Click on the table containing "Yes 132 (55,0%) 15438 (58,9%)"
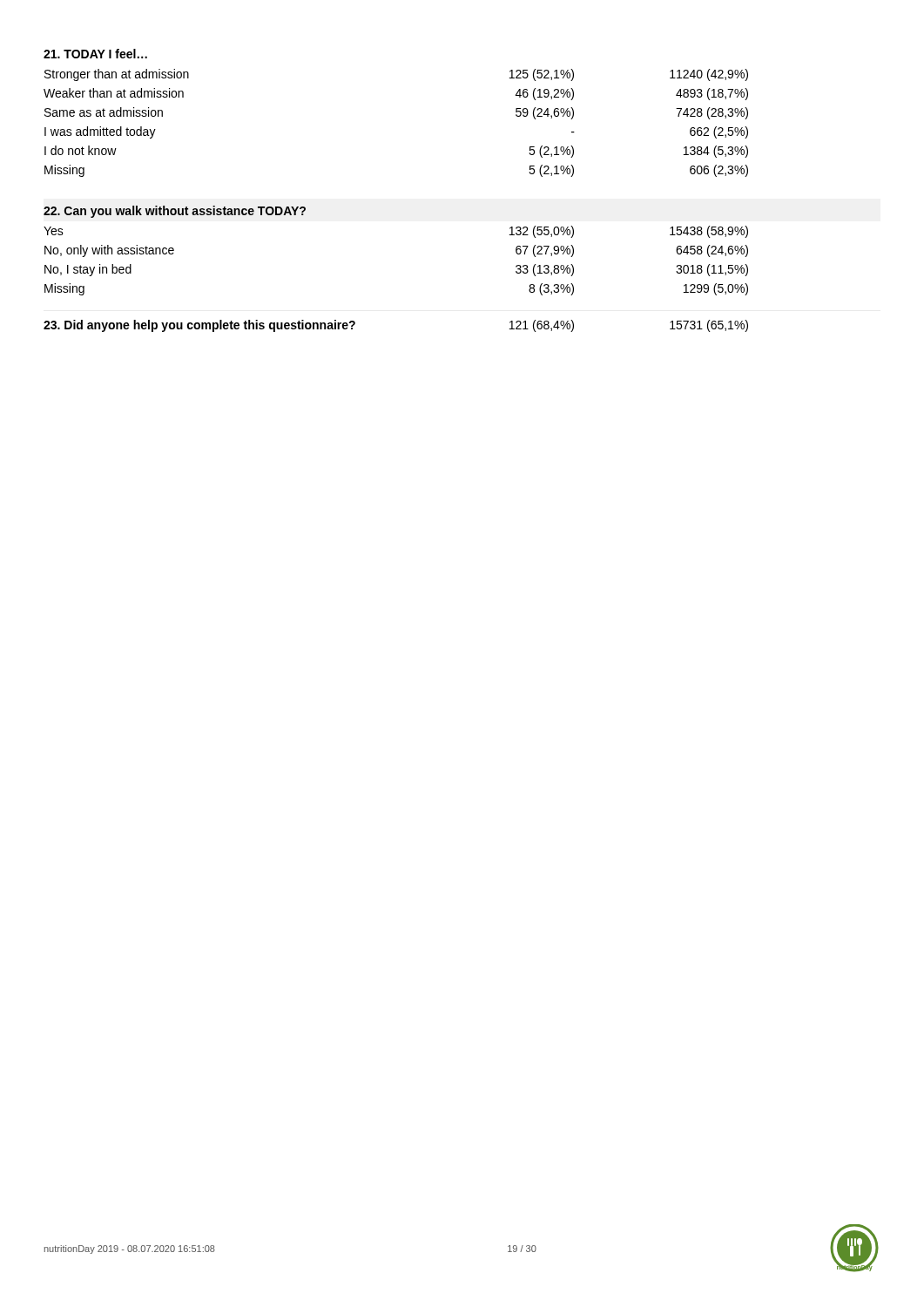The width and height of the screenshot is (924, 1307). [x=462, y=260]
